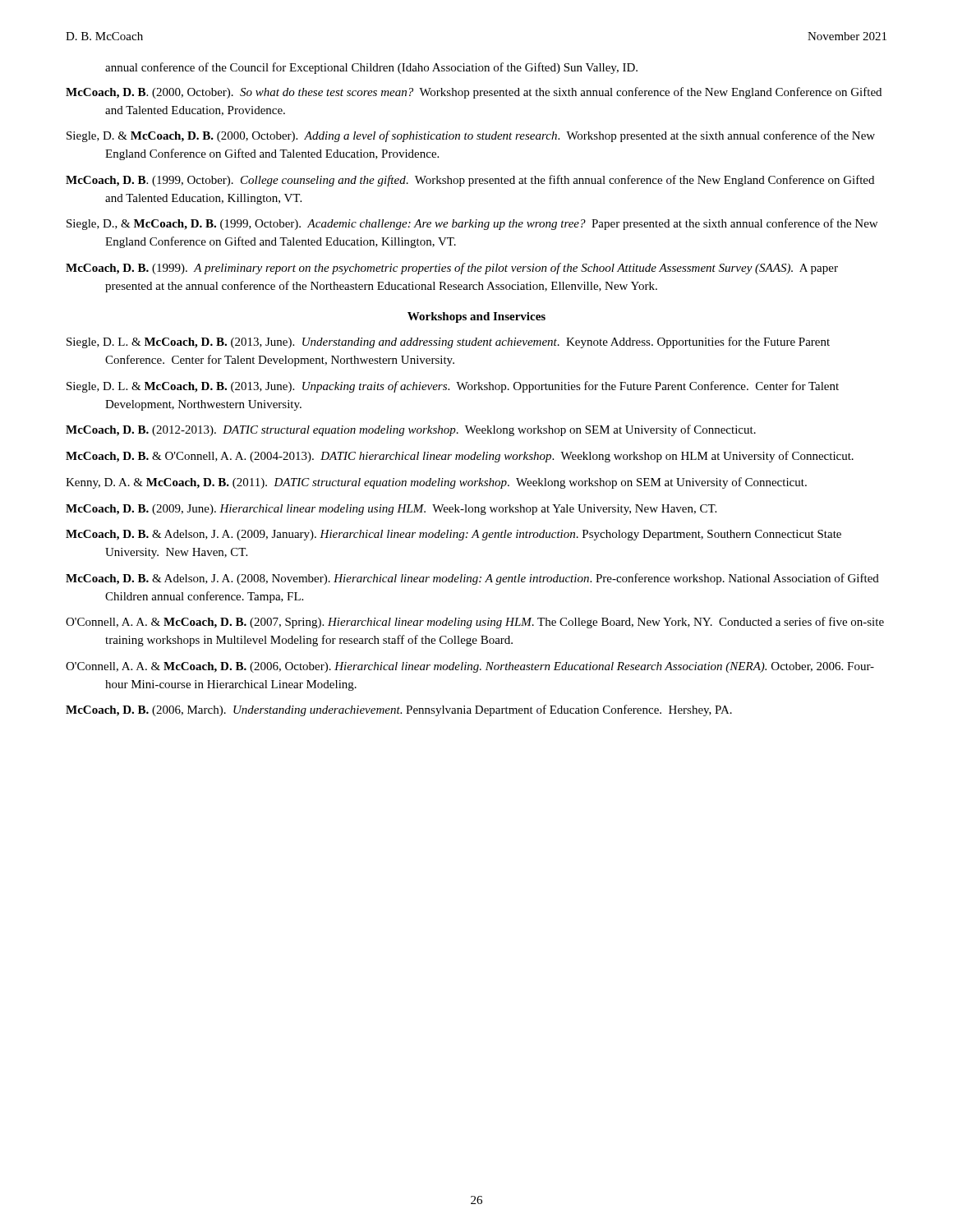
Task: Navigate to the text starting "McCoach, D. B. (1999). A preliminary report"
Action: coord(452,276)
